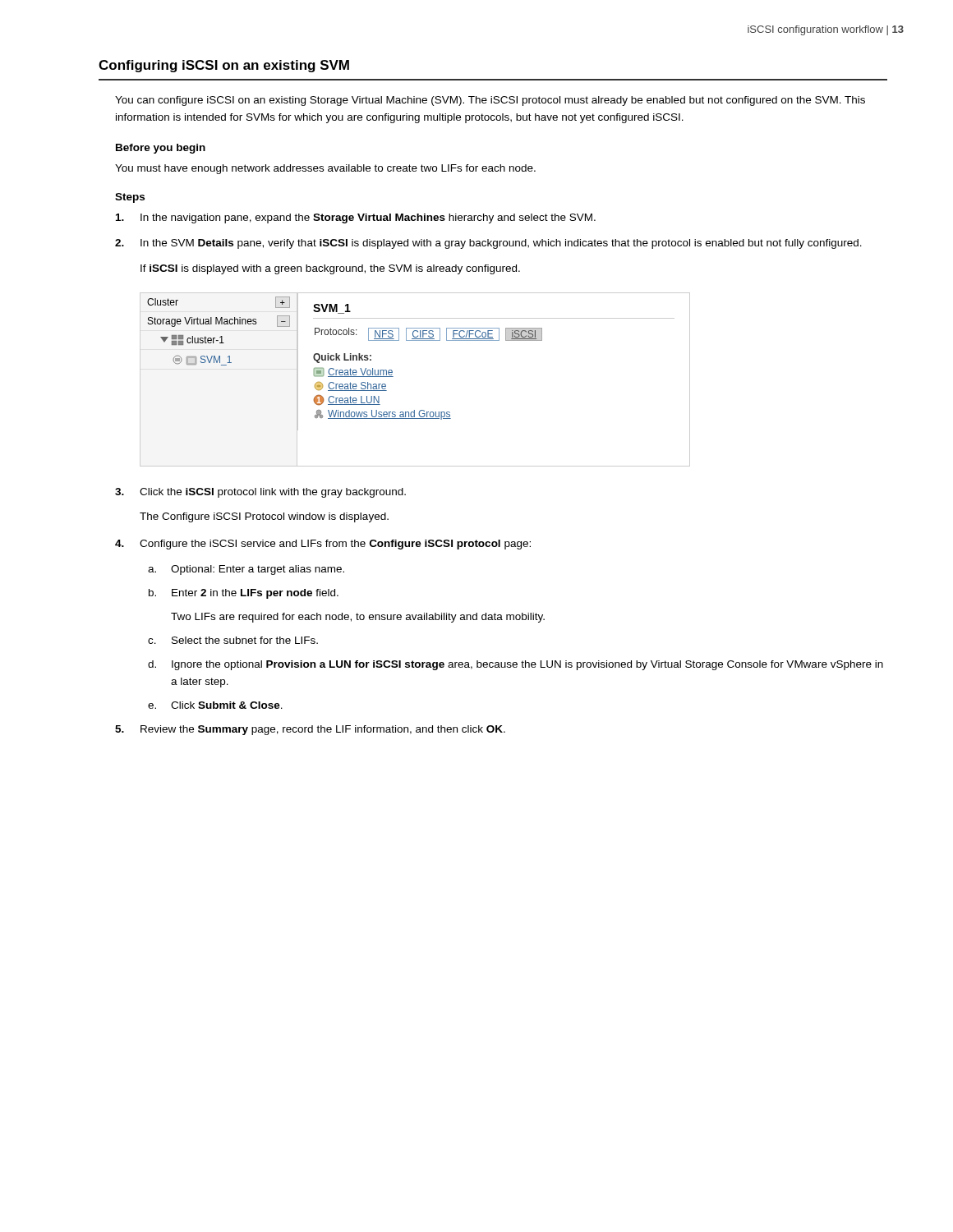Locate the text "The Configure iSCSI Protocol window is displayed."

click(265, 517)
